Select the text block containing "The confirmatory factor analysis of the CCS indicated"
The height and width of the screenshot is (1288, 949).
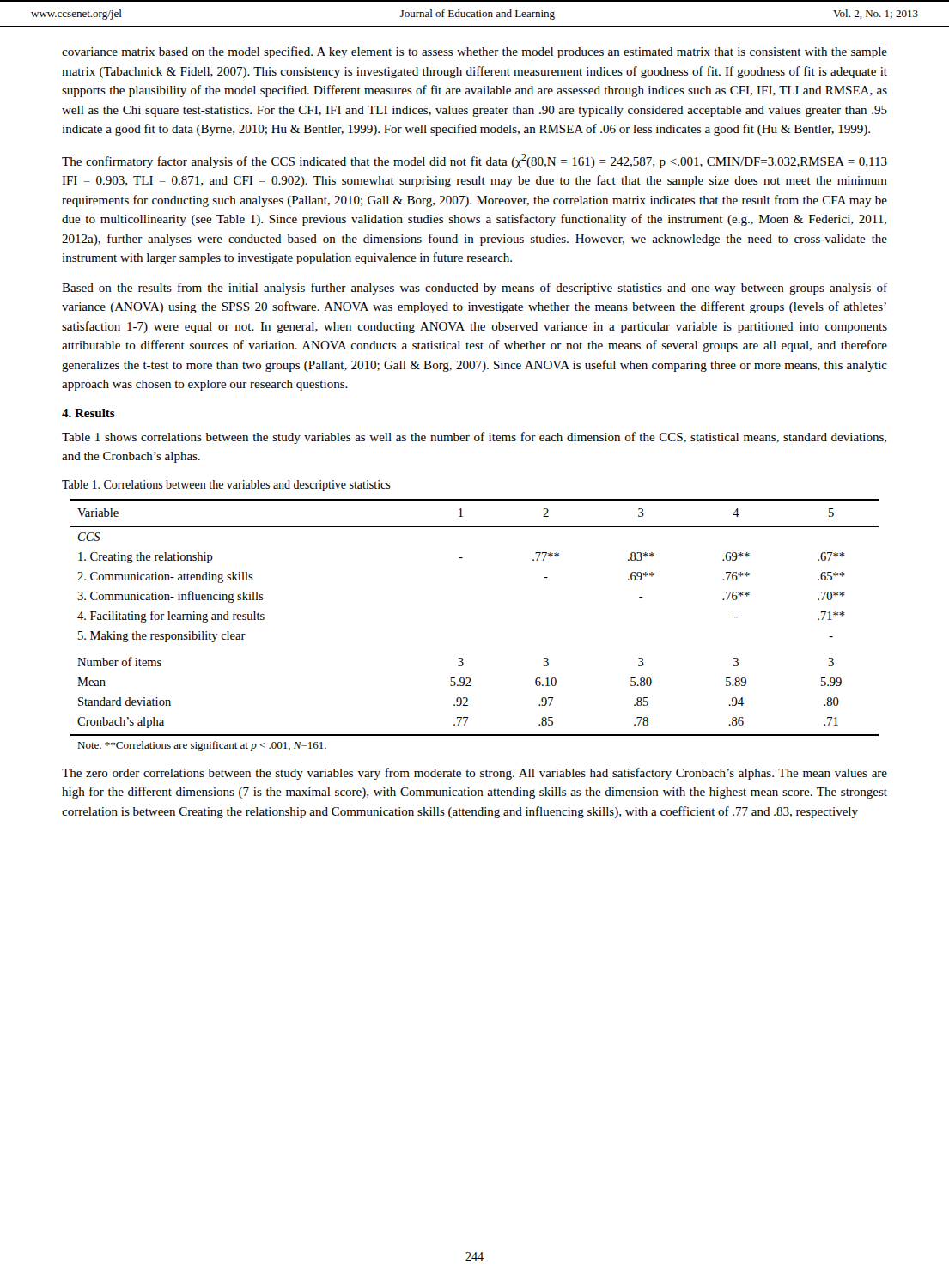(474, 208)
